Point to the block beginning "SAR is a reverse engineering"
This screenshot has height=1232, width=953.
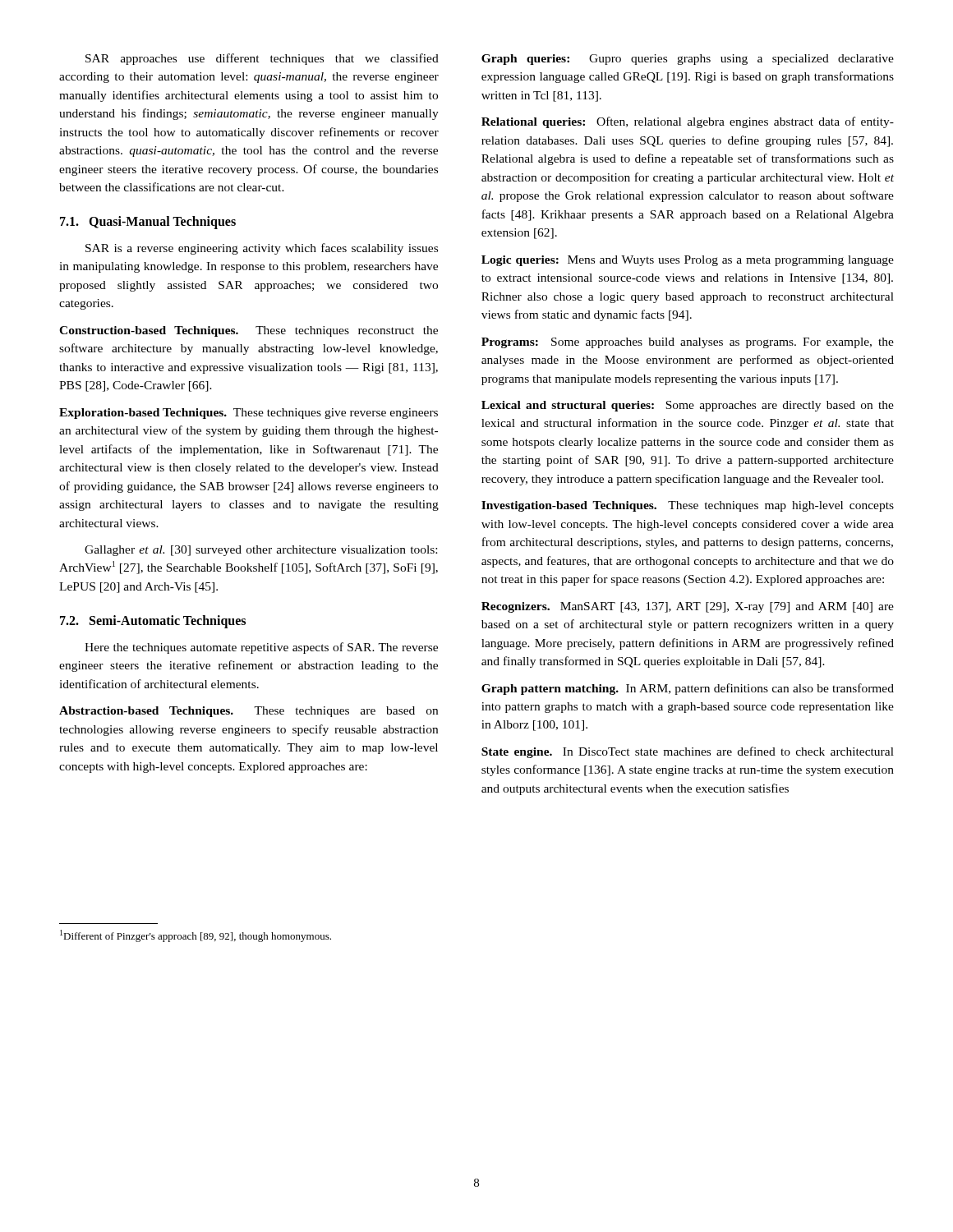tap(249, 276)
